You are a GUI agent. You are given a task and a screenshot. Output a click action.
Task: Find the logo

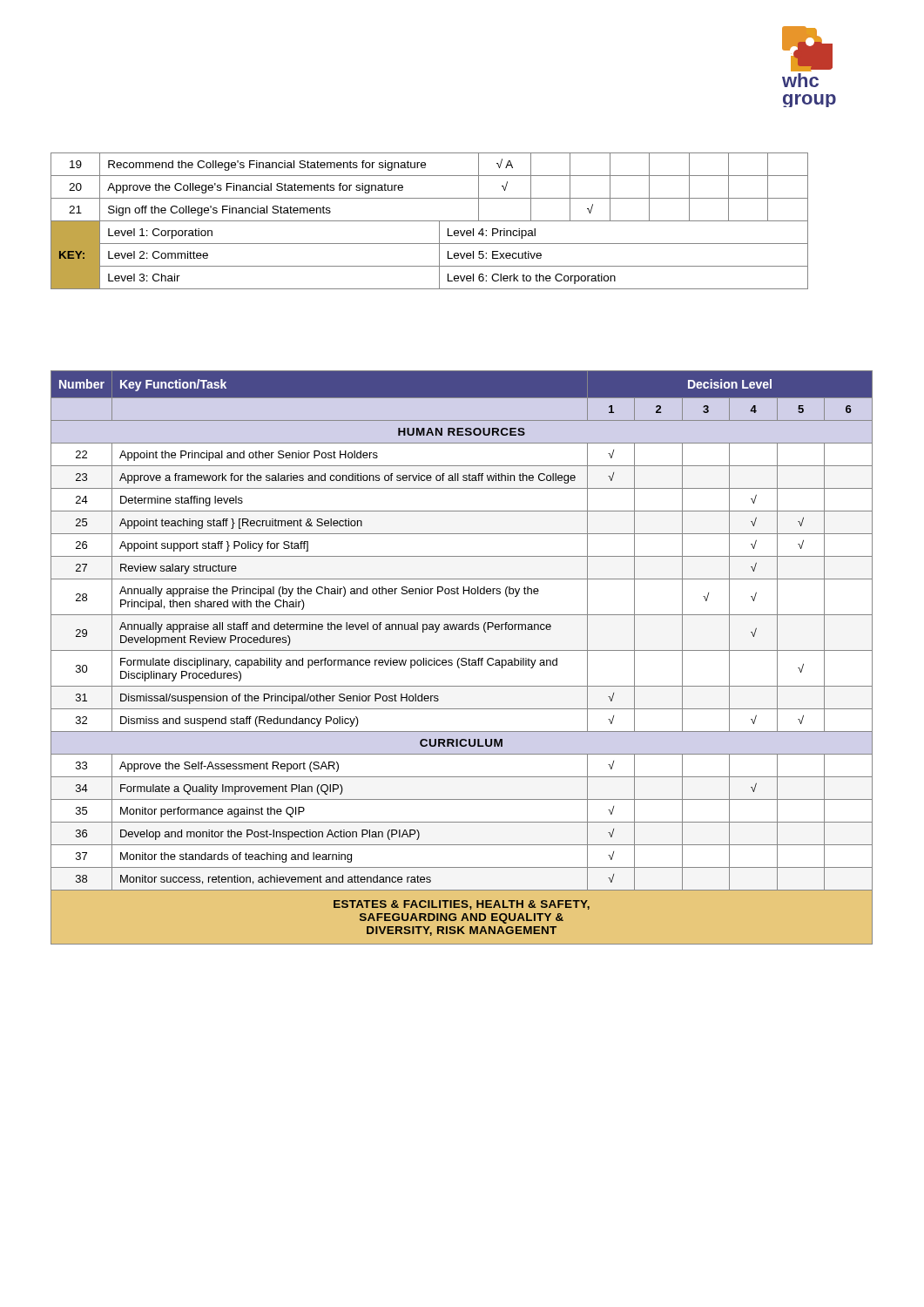point(802,66)
